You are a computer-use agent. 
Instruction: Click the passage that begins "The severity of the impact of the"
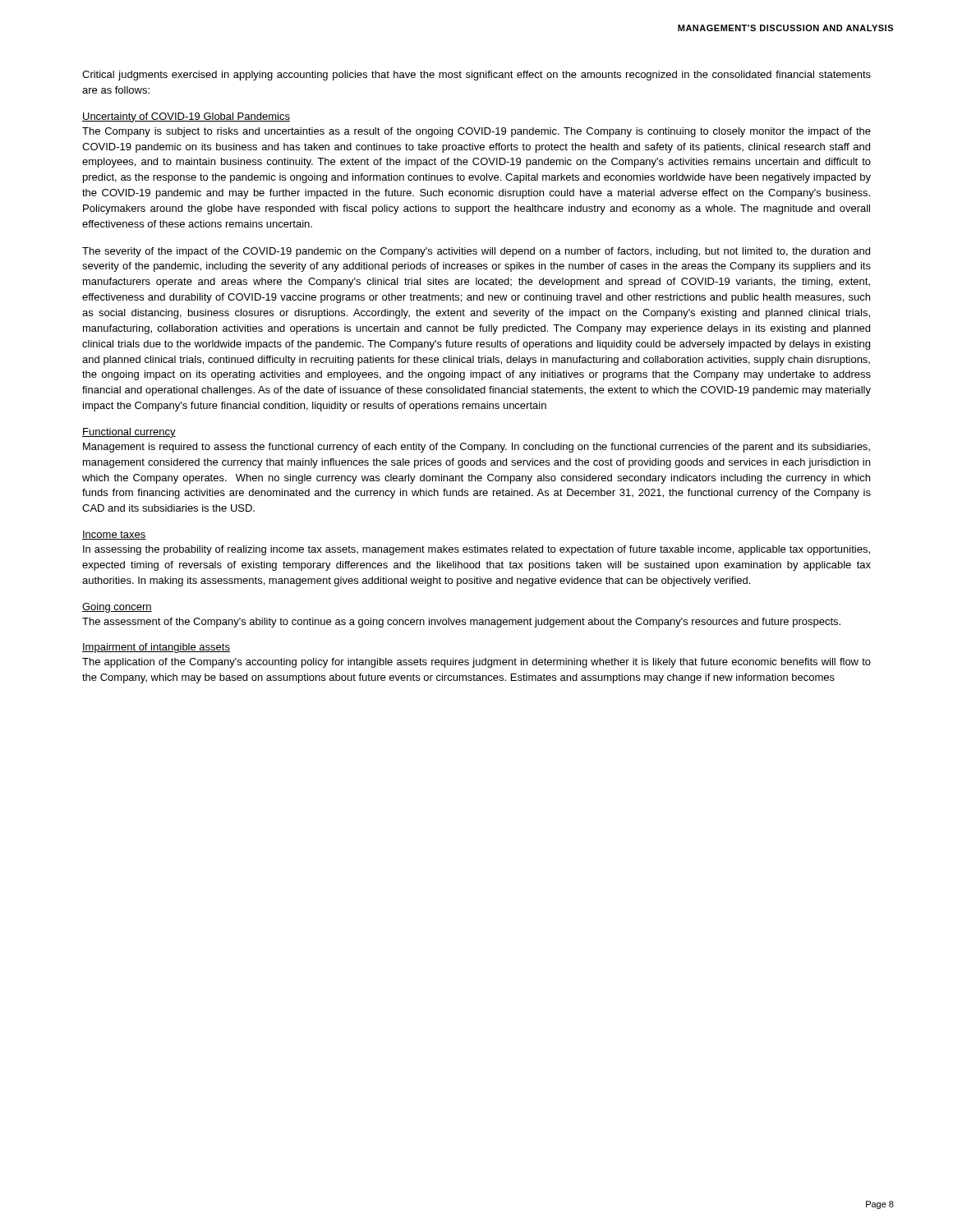(476, 328)
